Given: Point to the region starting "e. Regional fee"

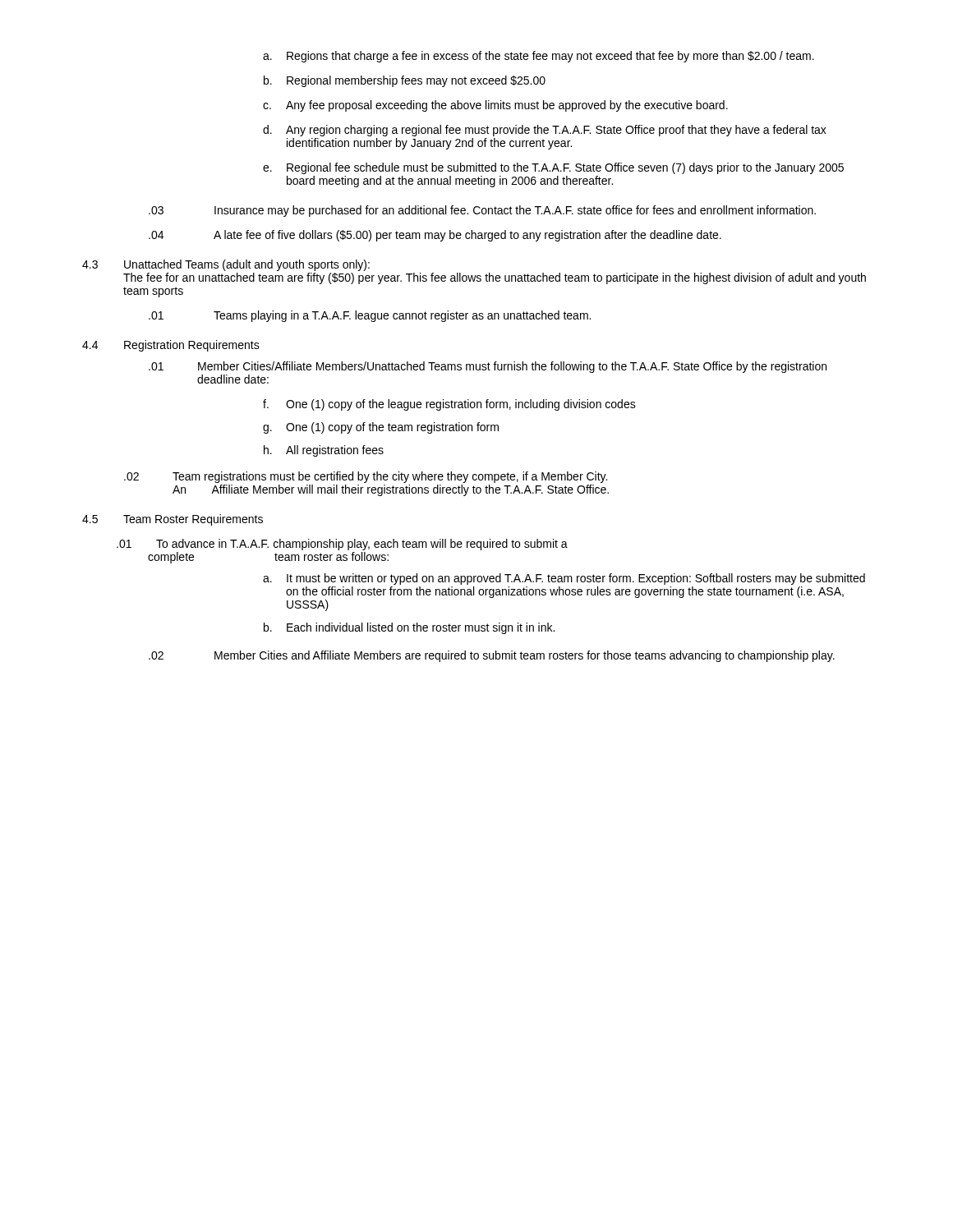Looking at the screenshot, I should (x=567, y=174).
